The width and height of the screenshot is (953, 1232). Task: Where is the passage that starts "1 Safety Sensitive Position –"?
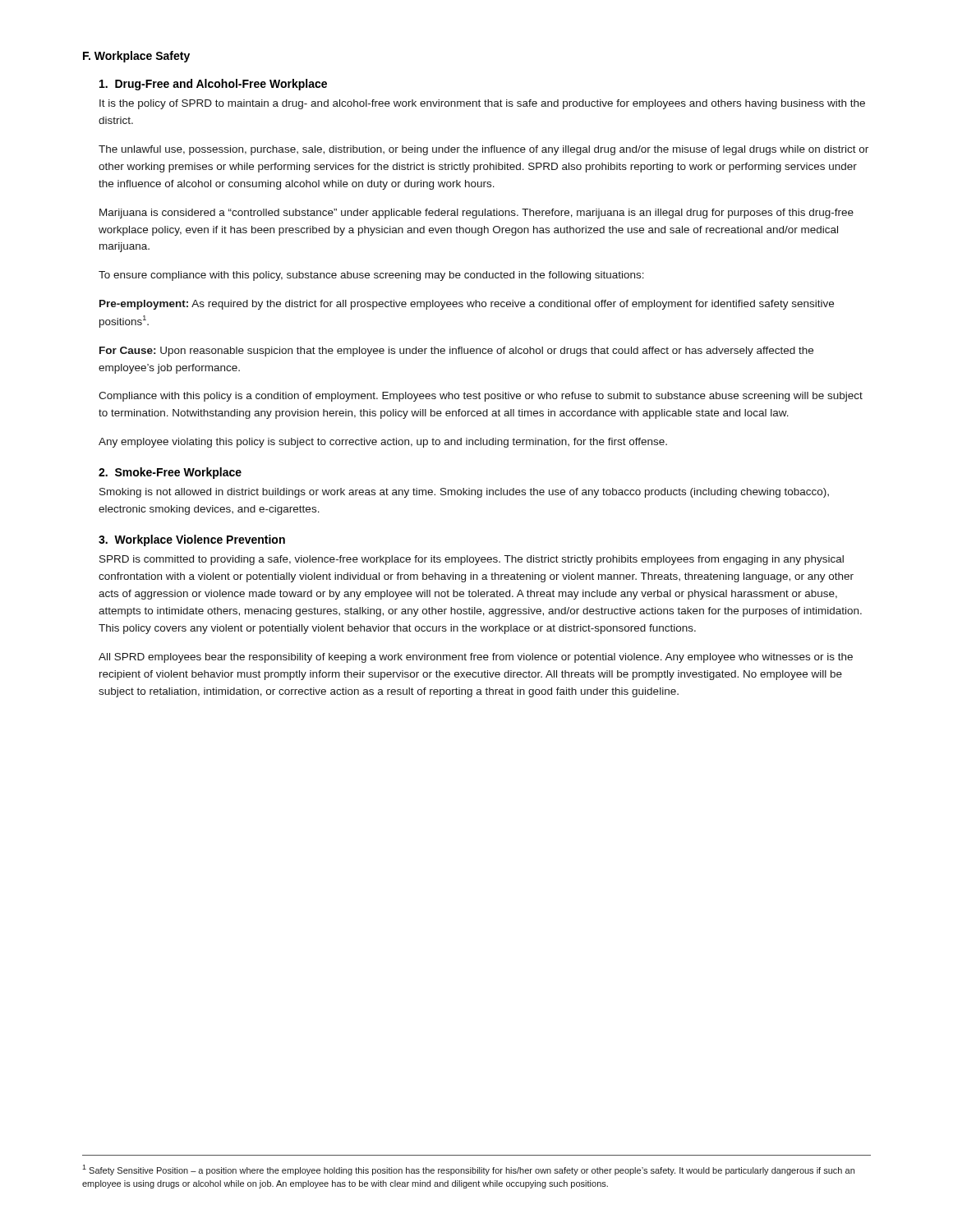pos(469,1176)
